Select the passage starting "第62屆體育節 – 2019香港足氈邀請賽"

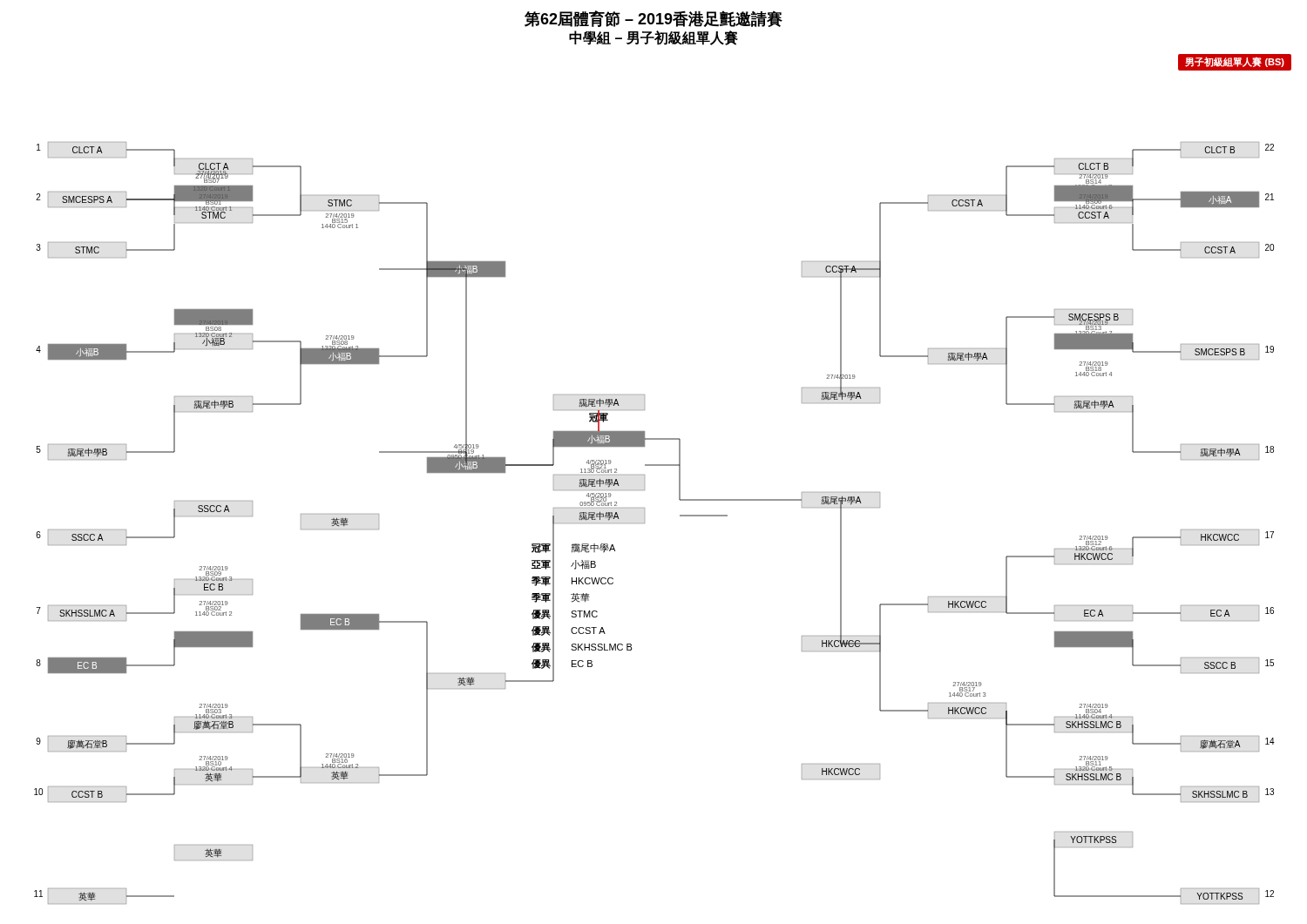point(654,28)
